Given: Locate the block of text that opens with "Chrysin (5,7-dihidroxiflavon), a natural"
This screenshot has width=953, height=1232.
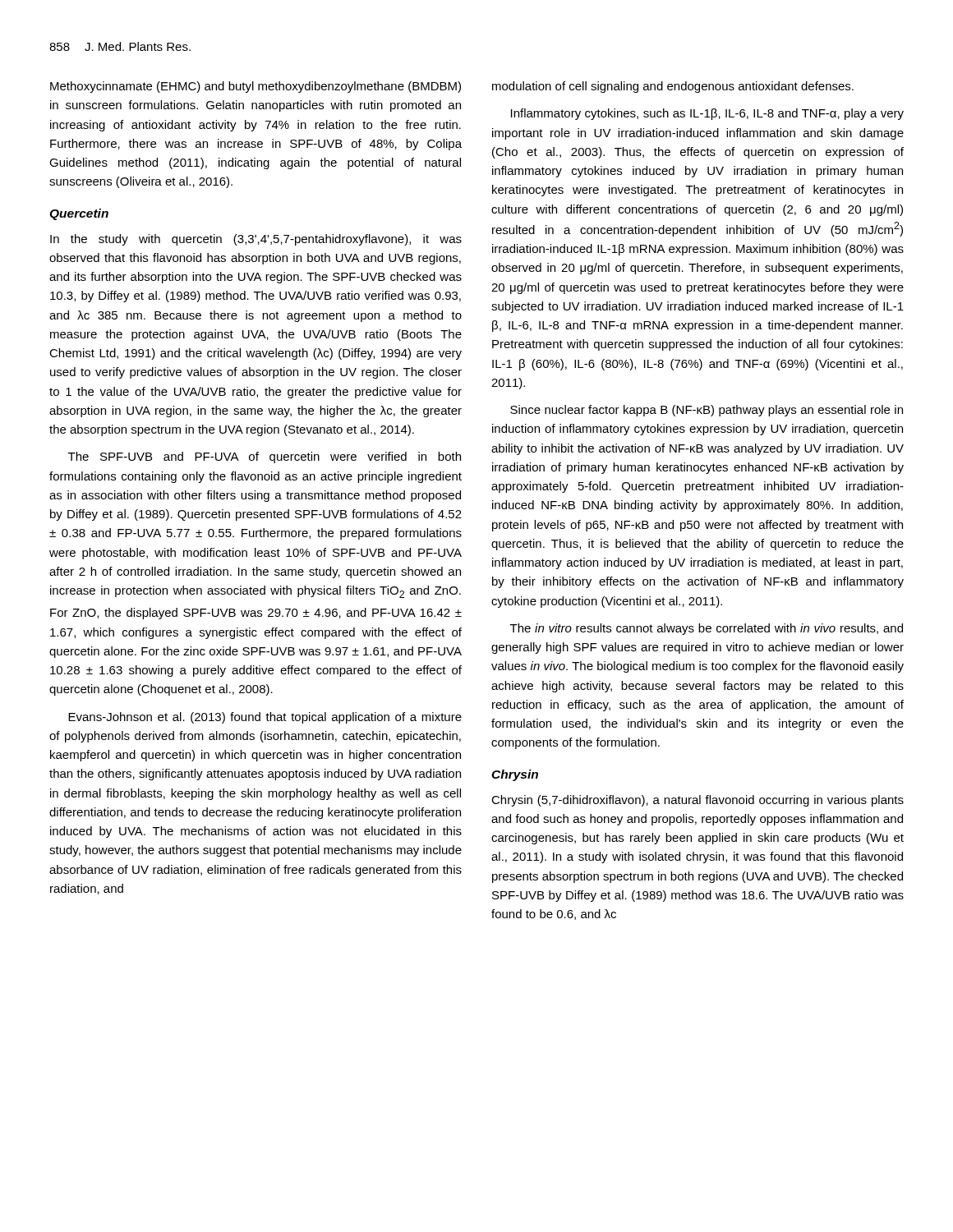Looking at the screenshot, I should click(x=698, y=857).
